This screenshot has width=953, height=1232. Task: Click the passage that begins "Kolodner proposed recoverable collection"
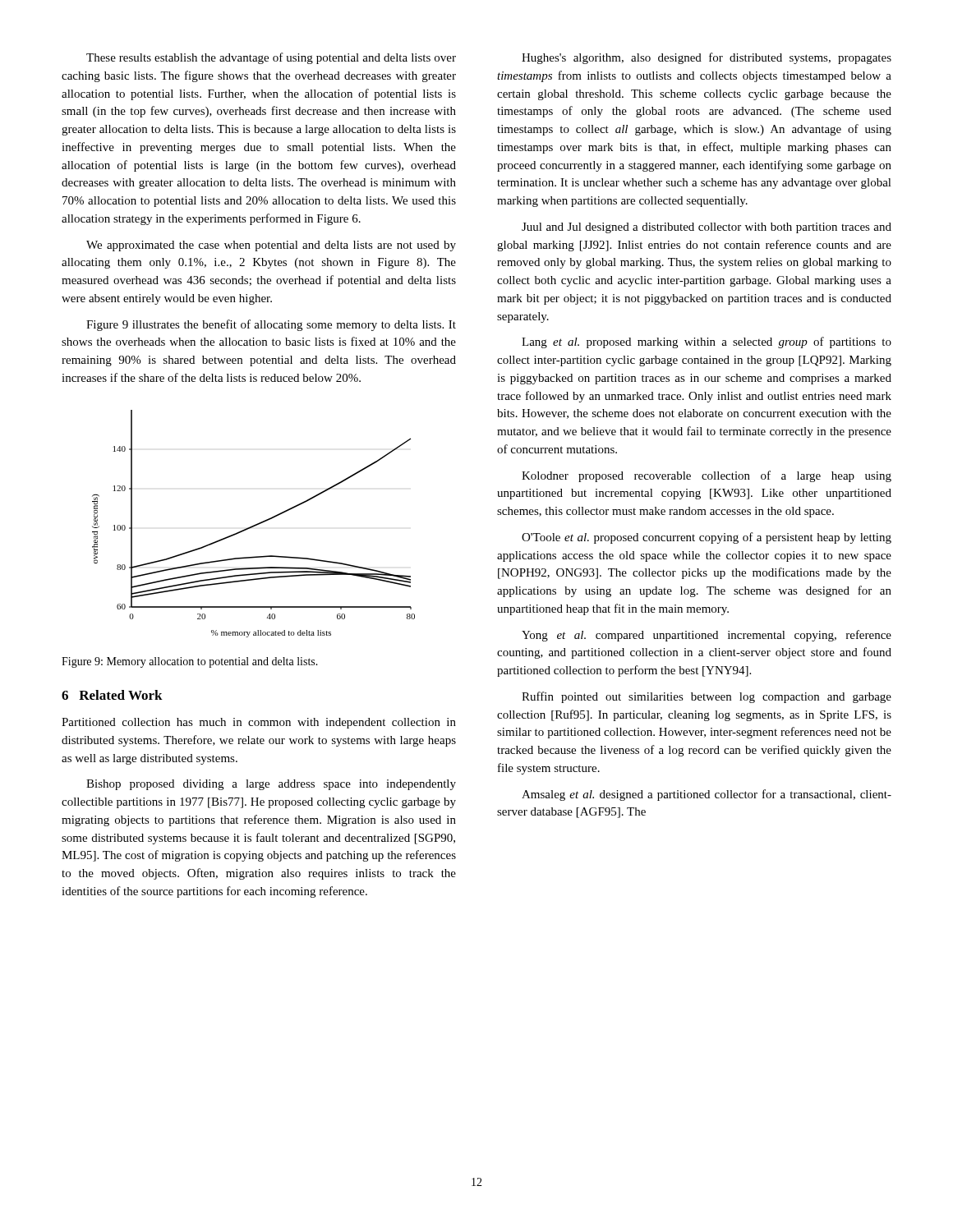(x=694, y=494)
